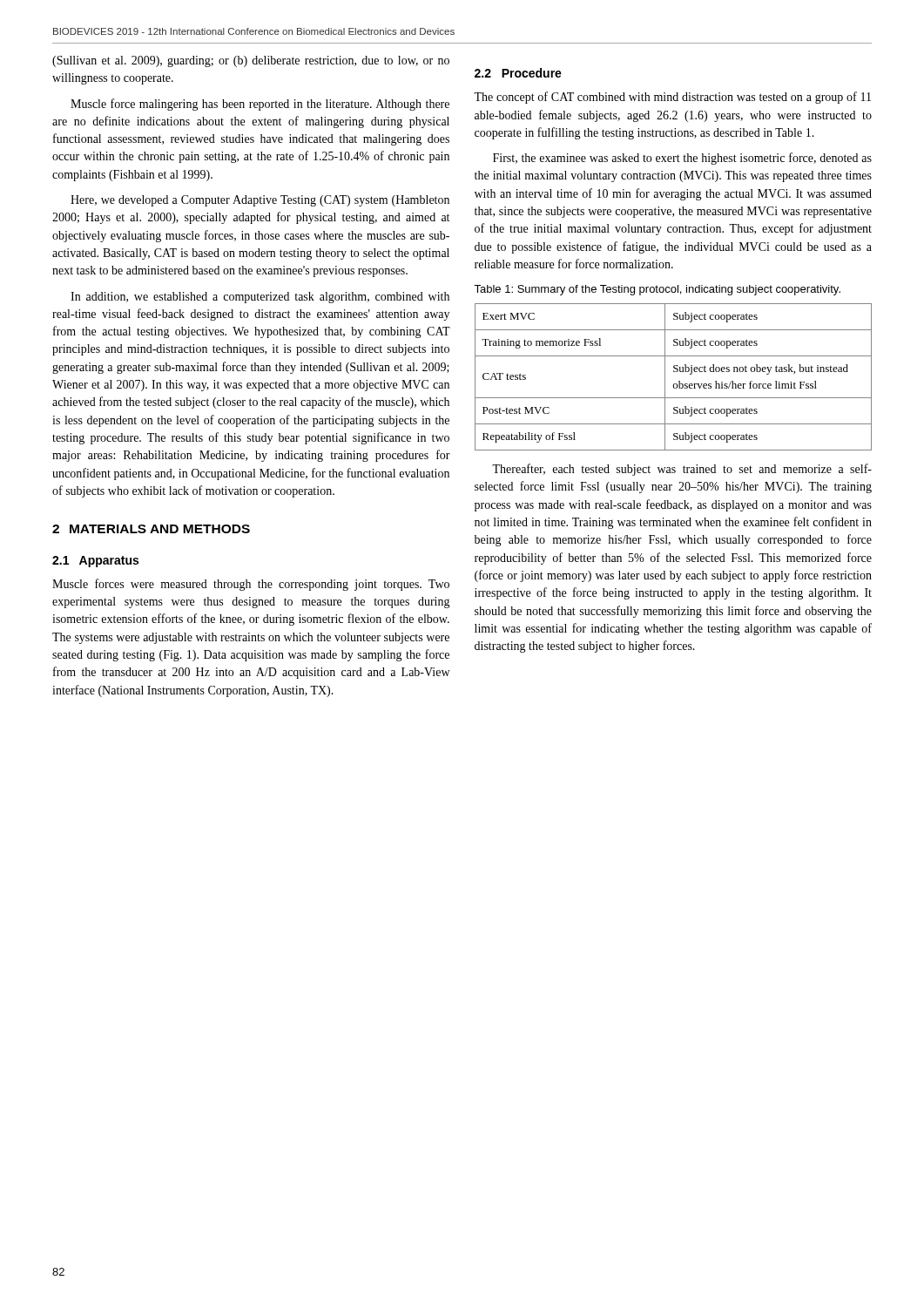Point to the block beginning "Thereafter, each tested"
Viewport: 924px width, 1307px height.
pos(673,558)
